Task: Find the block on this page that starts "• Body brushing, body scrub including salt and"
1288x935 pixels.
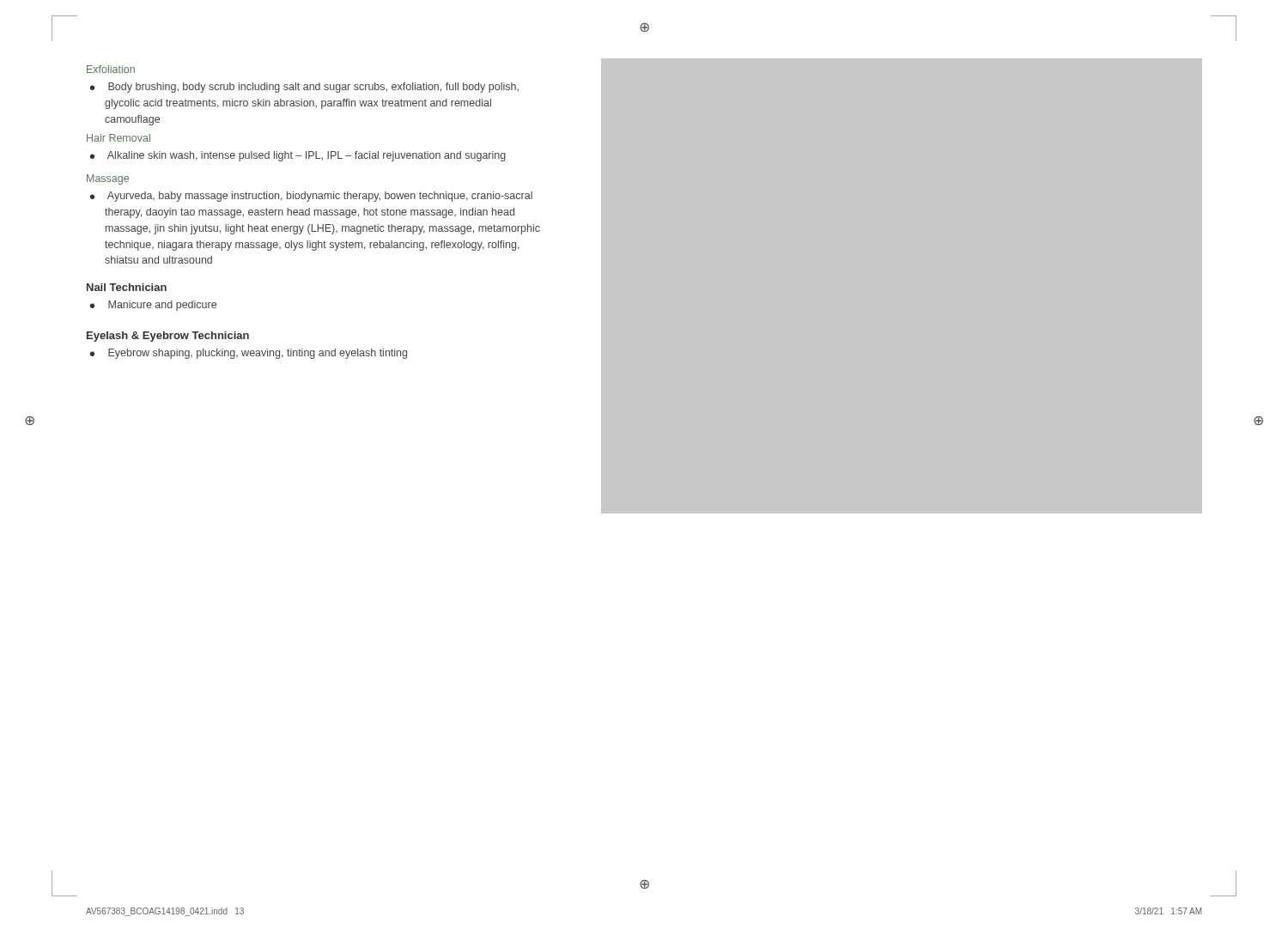Action: (319, 103)
